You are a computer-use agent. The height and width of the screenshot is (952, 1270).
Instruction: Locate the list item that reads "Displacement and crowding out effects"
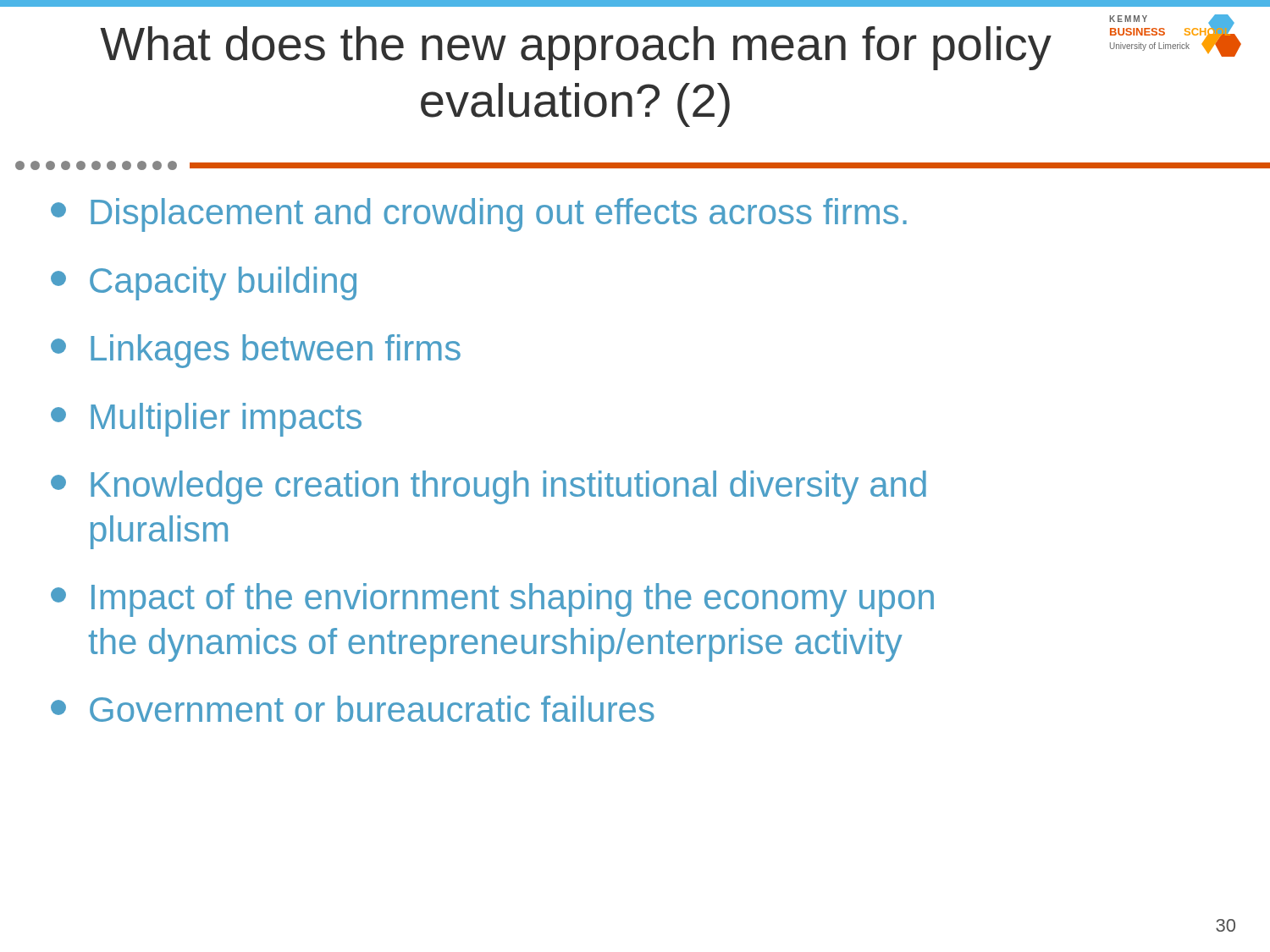pyautogui.click(x=480, y=213)
